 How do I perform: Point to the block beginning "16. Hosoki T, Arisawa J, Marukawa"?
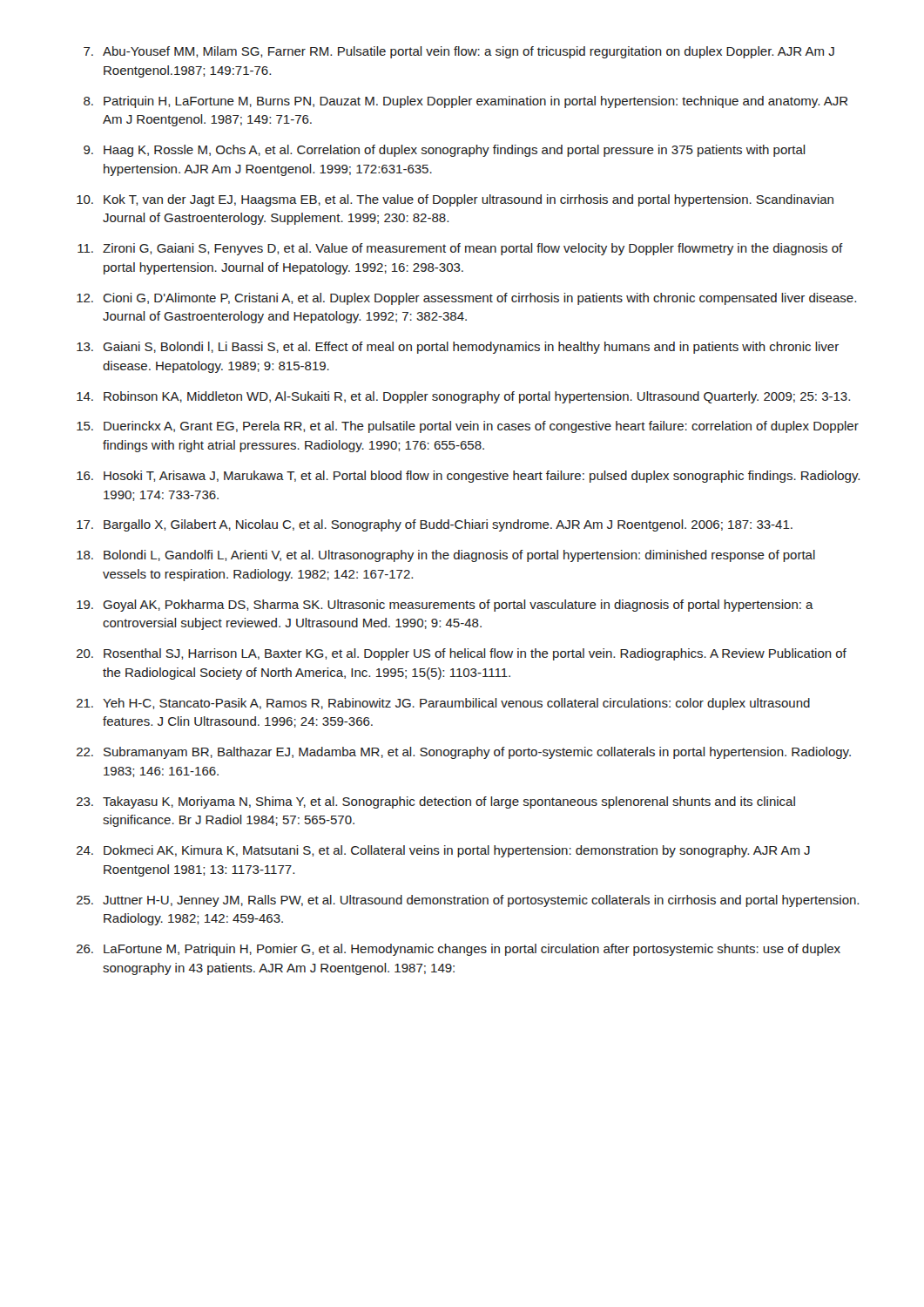pos(462,485)
